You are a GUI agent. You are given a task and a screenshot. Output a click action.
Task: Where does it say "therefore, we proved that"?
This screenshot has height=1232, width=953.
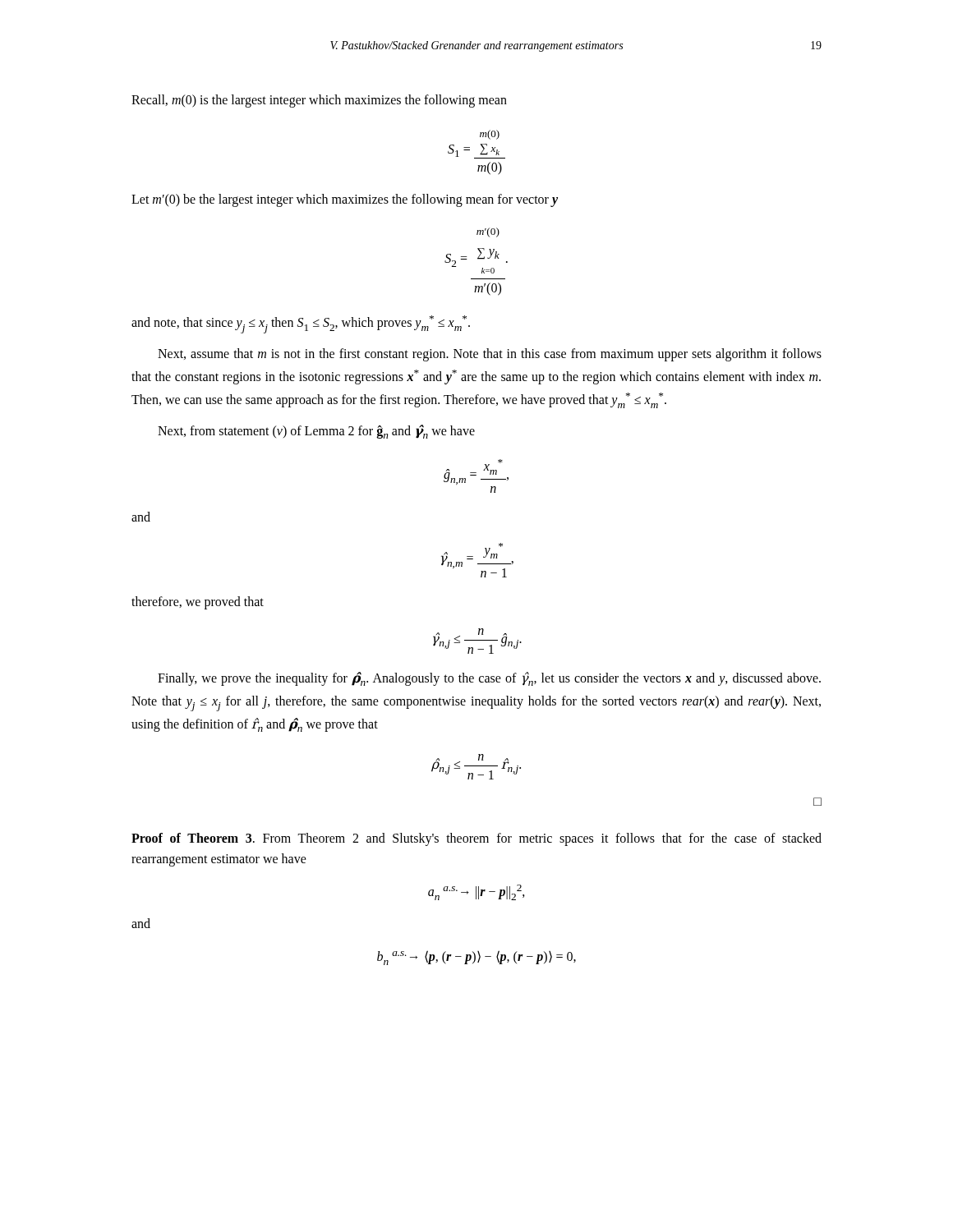[x=198, y=603]
